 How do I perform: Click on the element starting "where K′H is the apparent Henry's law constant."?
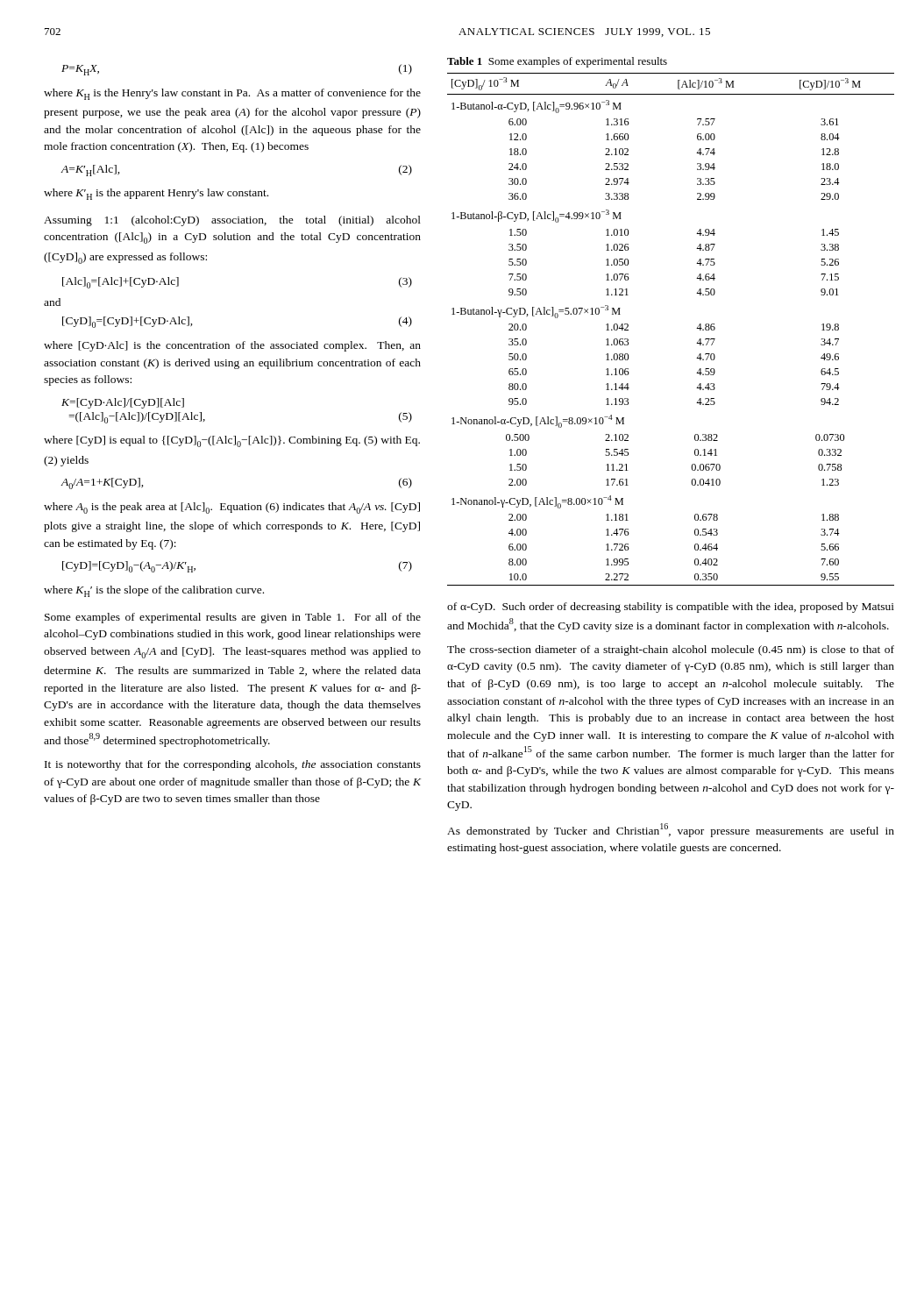pyautogui.click(x=157, y=194)
